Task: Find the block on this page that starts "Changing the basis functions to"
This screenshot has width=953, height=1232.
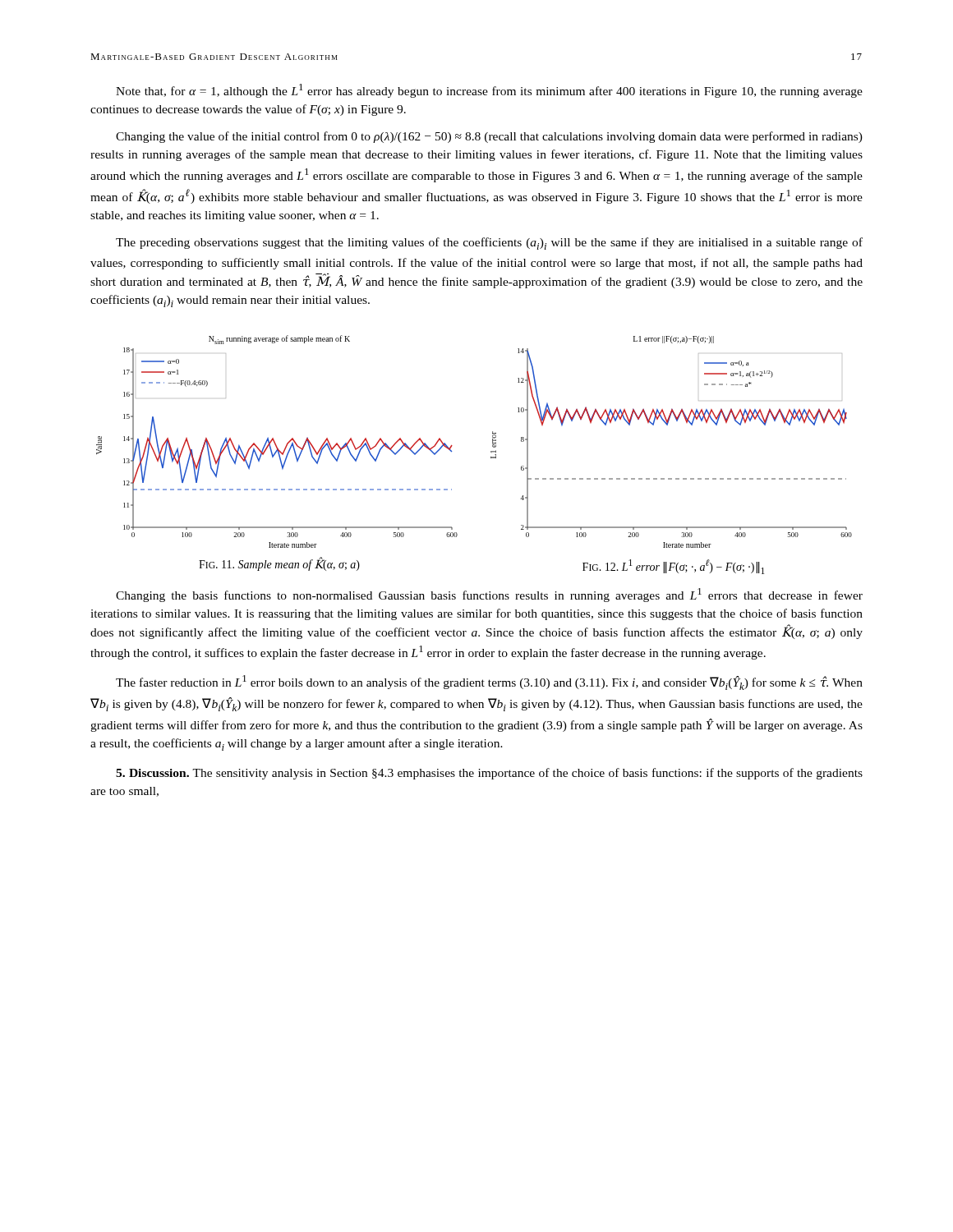Action: pos(476,623)
